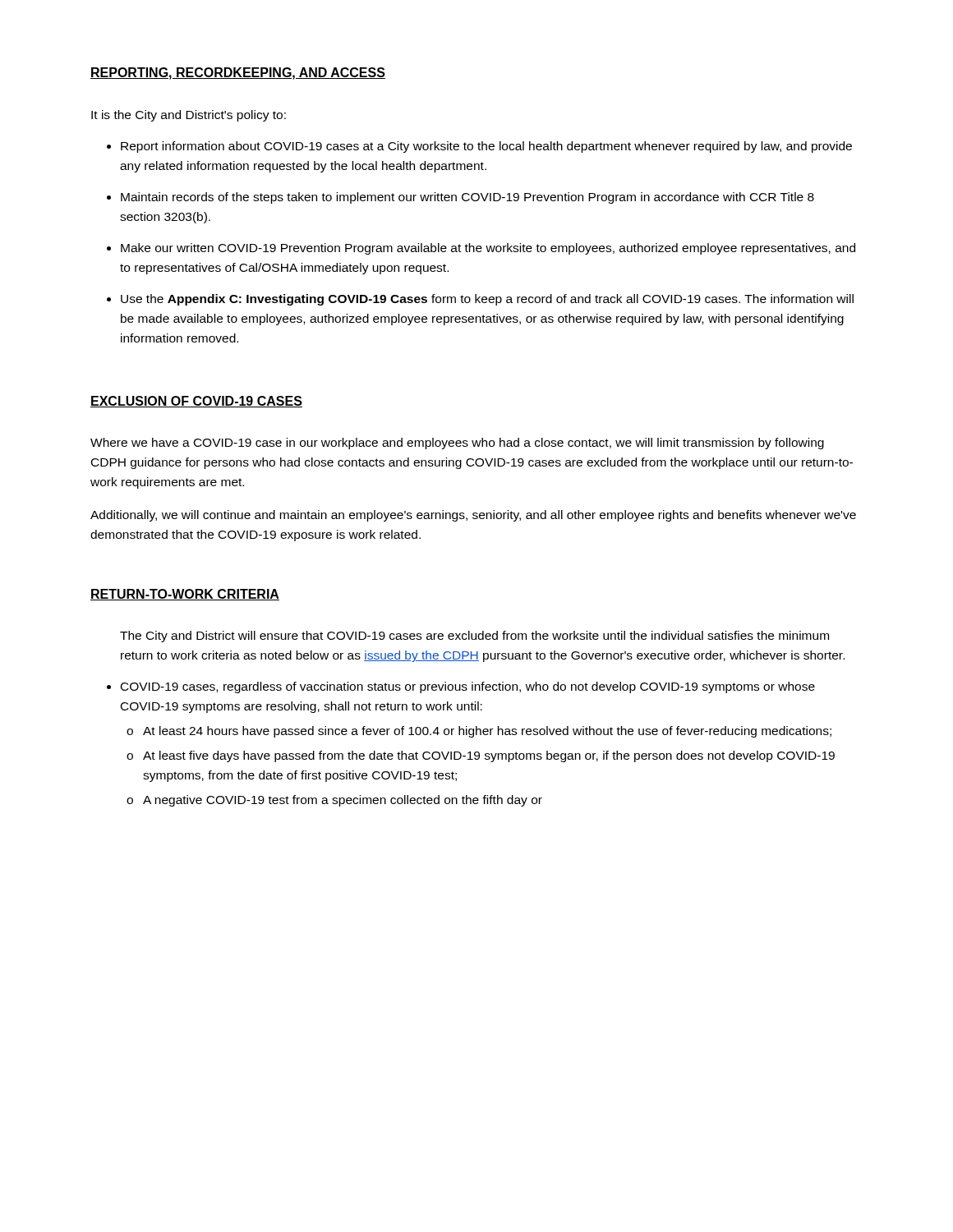
Task: Click on the passage starting "Report information about COVID-19 cases"
Action: click(x=486, y=155)
